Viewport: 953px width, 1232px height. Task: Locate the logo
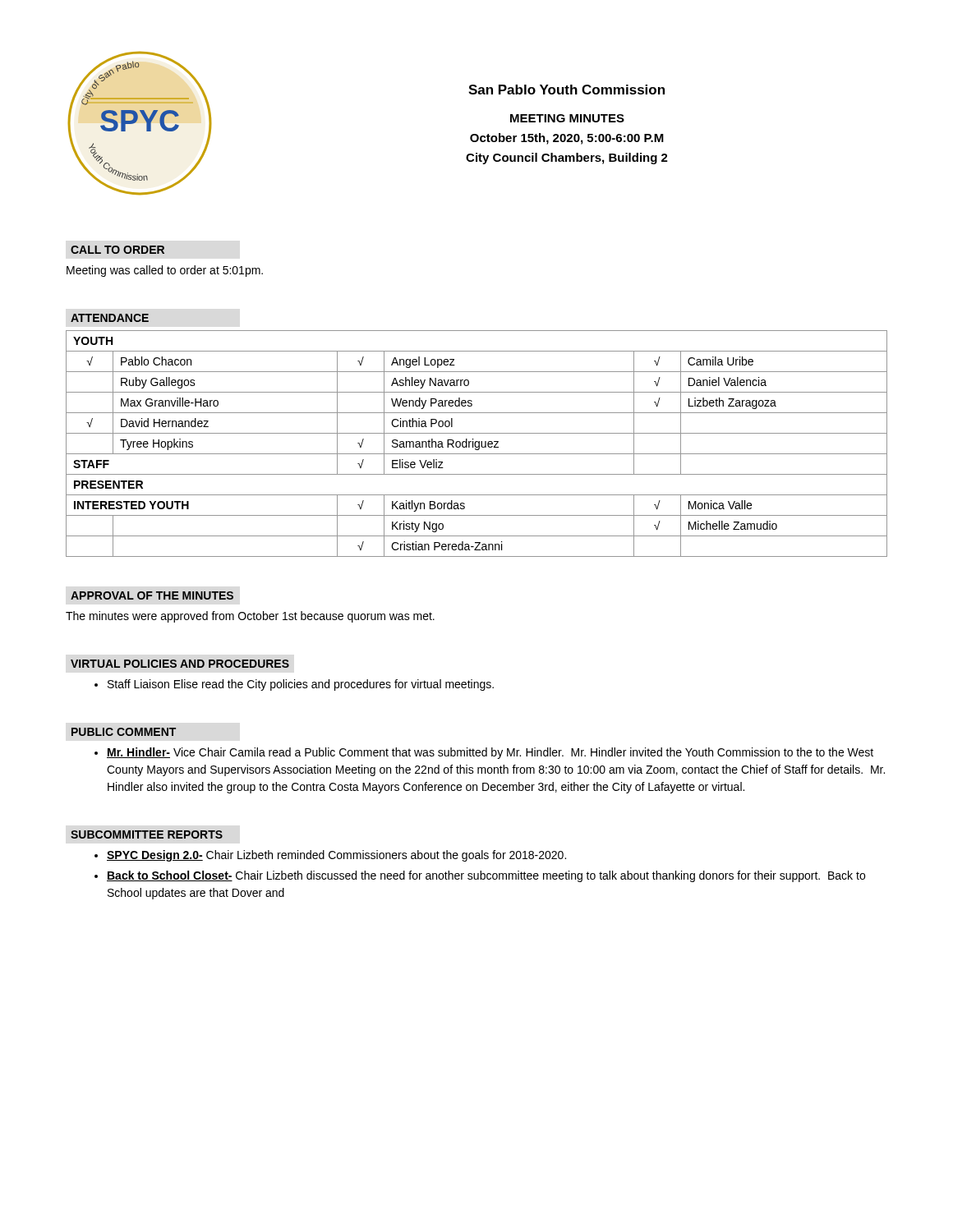pos(148,124)
